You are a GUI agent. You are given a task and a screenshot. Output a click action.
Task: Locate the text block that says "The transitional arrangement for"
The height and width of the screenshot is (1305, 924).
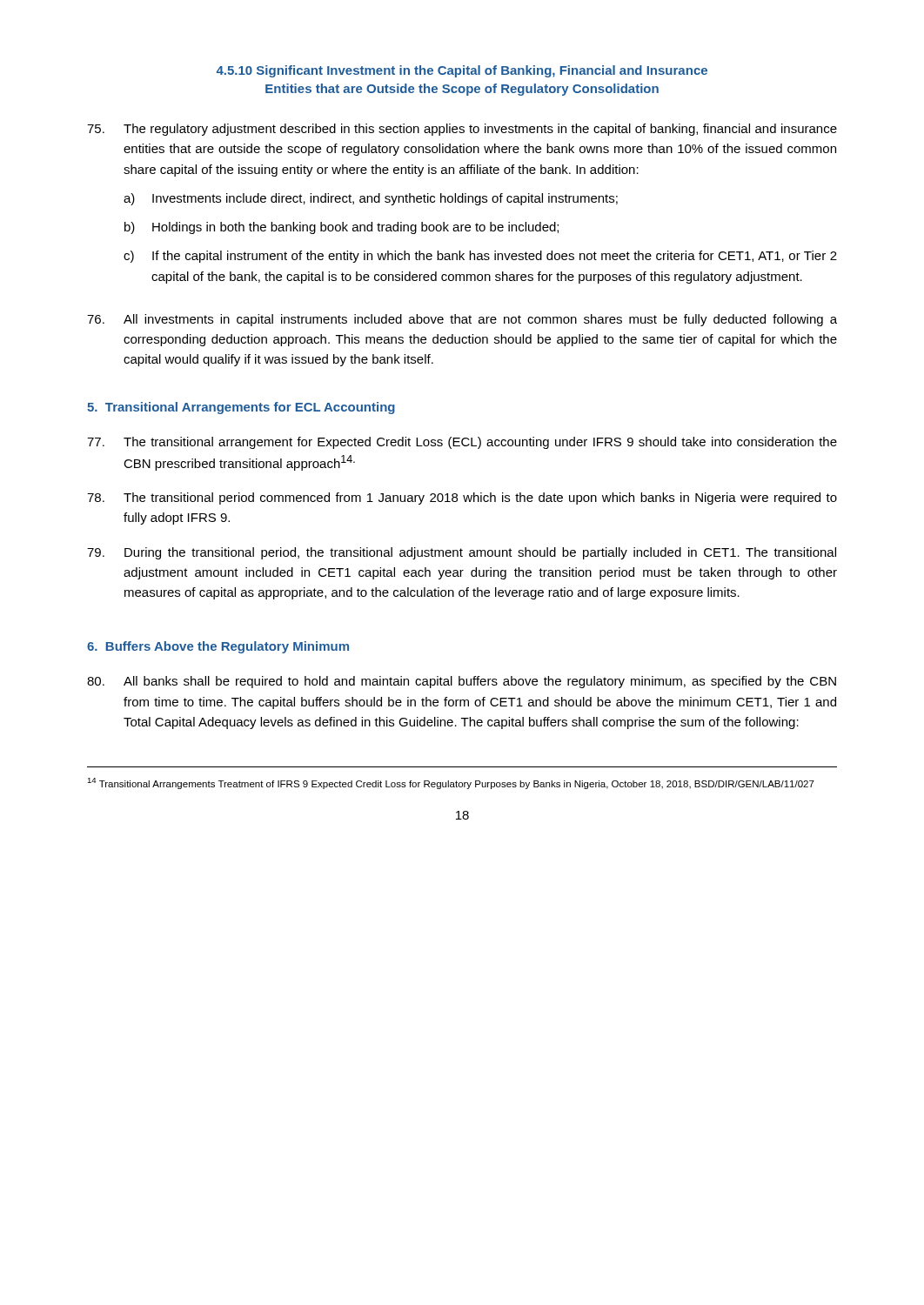pos(462,452)
